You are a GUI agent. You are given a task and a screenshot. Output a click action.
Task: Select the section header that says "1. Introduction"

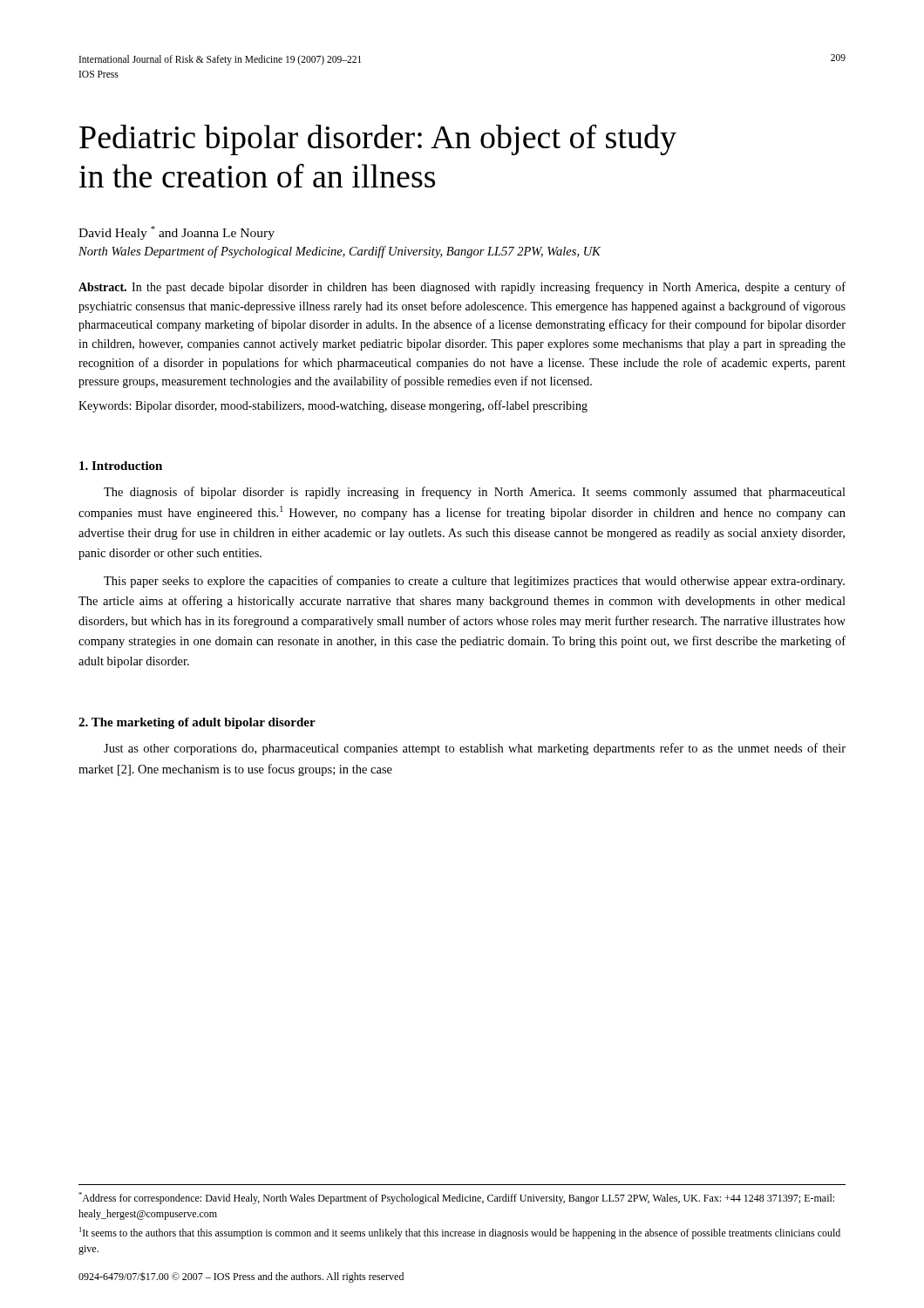[x=120, y=466]
